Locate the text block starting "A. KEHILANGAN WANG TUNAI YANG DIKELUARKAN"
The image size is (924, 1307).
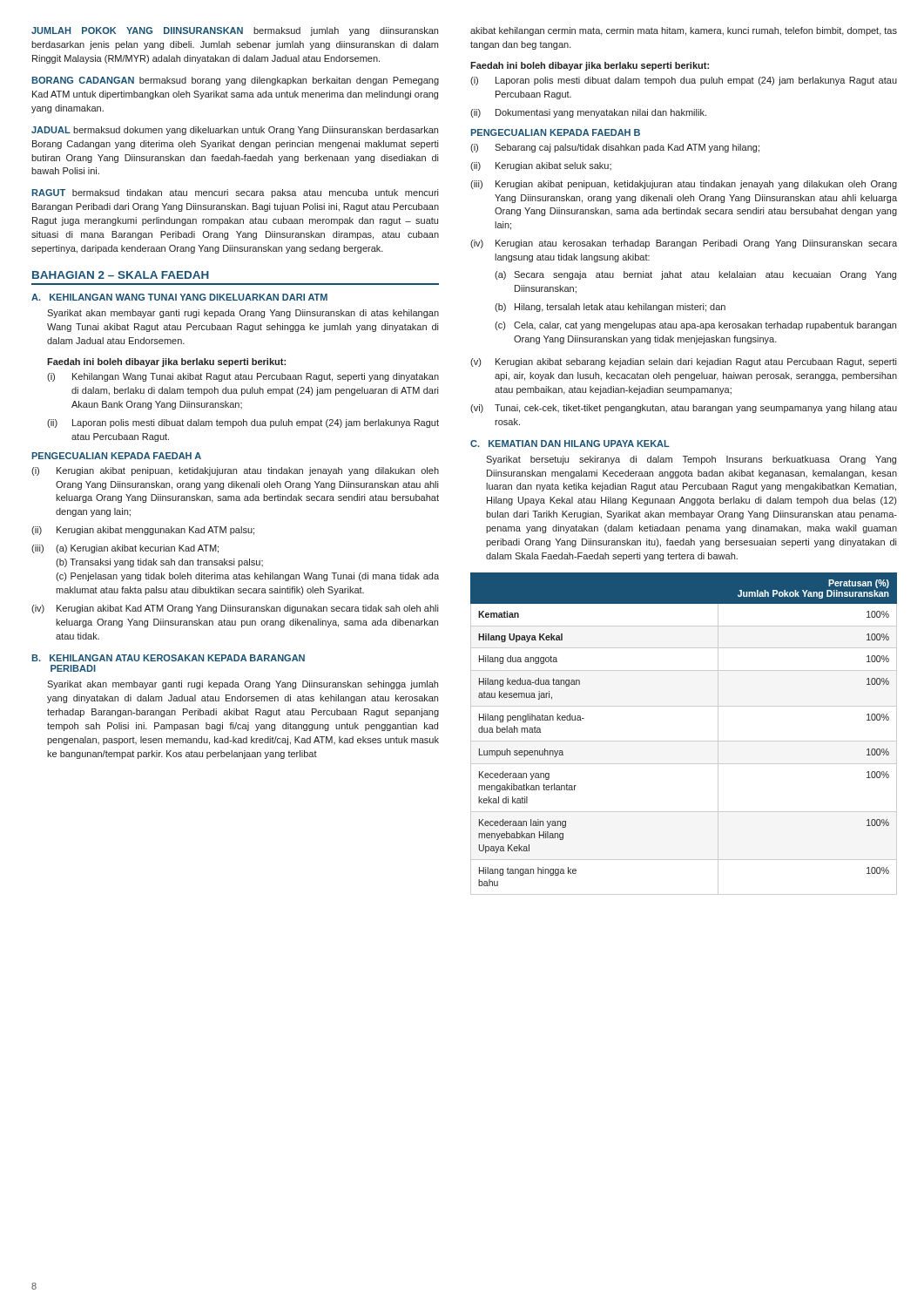180,297
